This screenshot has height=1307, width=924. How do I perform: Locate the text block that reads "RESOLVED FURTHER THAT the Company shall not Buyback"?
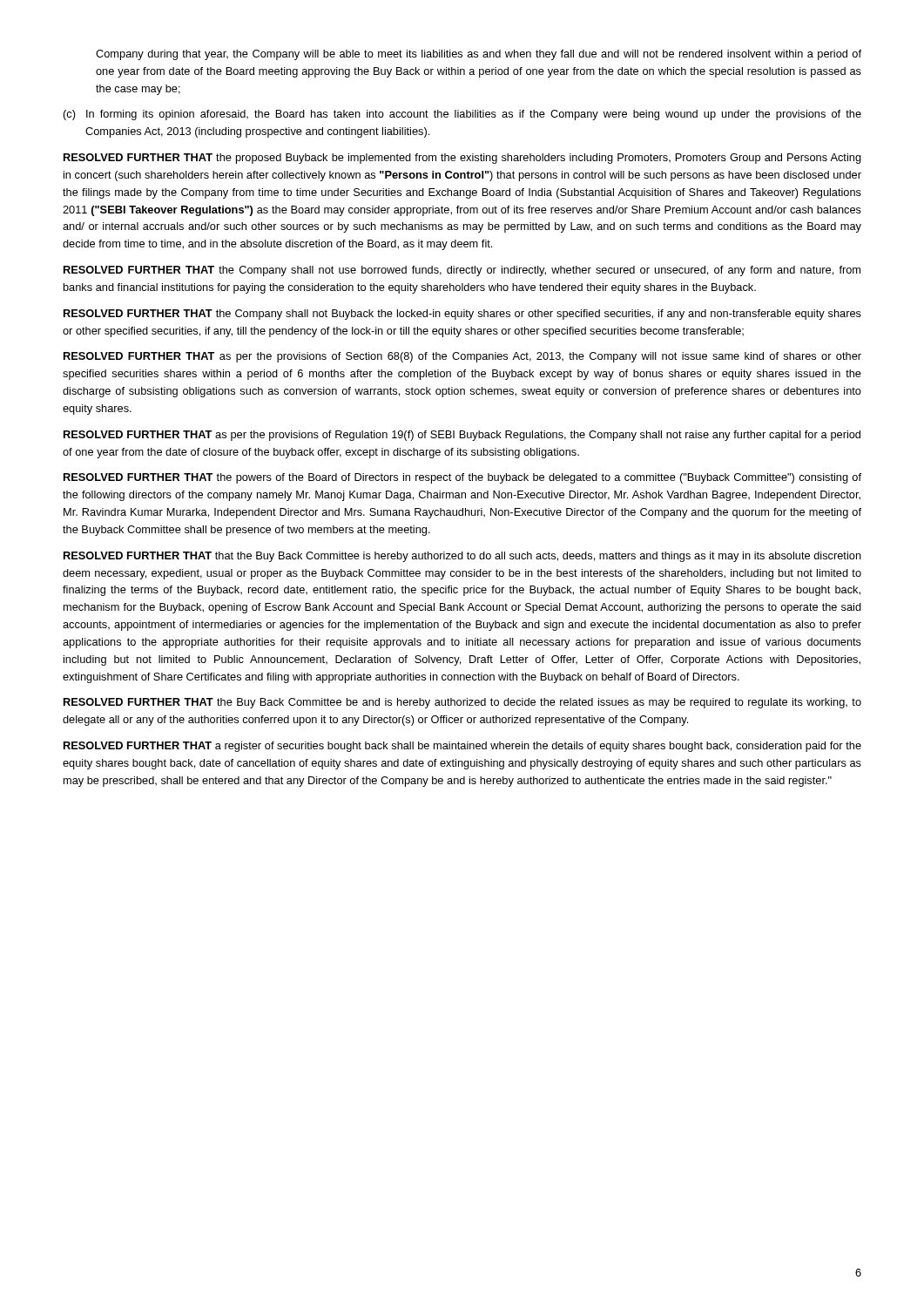pos(462,322)
